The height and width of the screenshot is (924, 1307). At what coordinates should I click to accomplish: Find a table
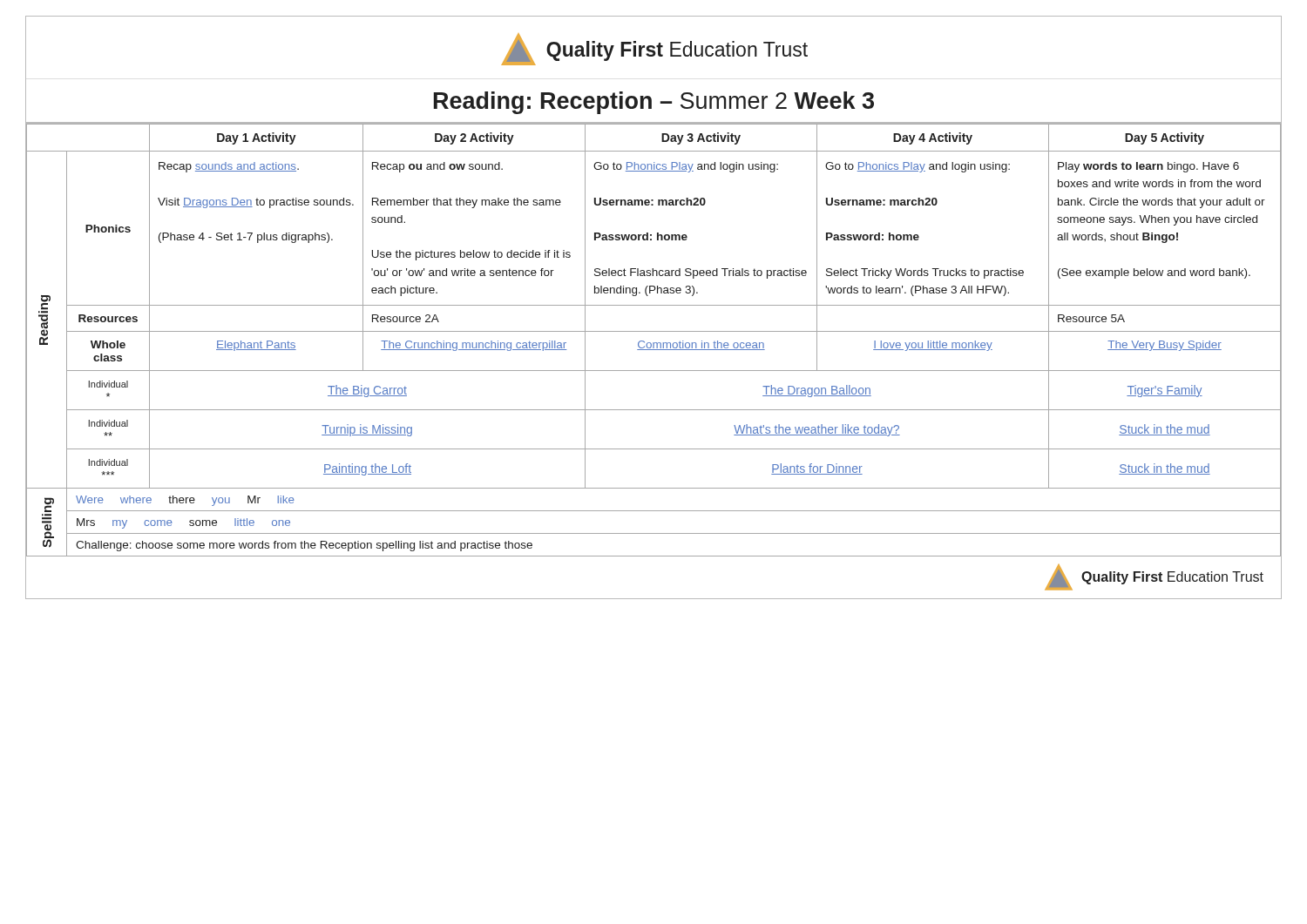point(654,340)
